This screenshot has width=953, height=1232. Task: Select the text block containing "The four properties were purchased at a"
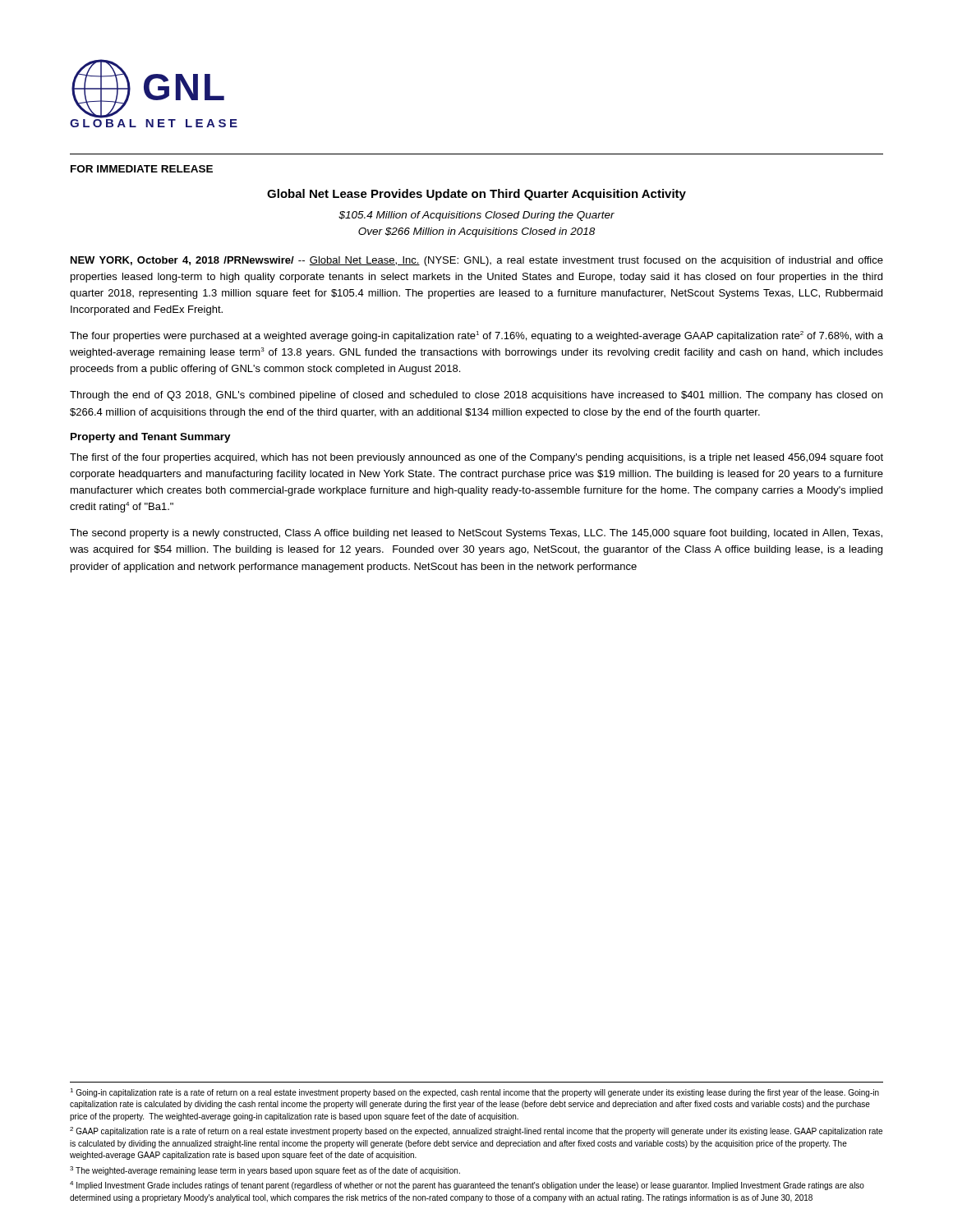coord(476,352)
